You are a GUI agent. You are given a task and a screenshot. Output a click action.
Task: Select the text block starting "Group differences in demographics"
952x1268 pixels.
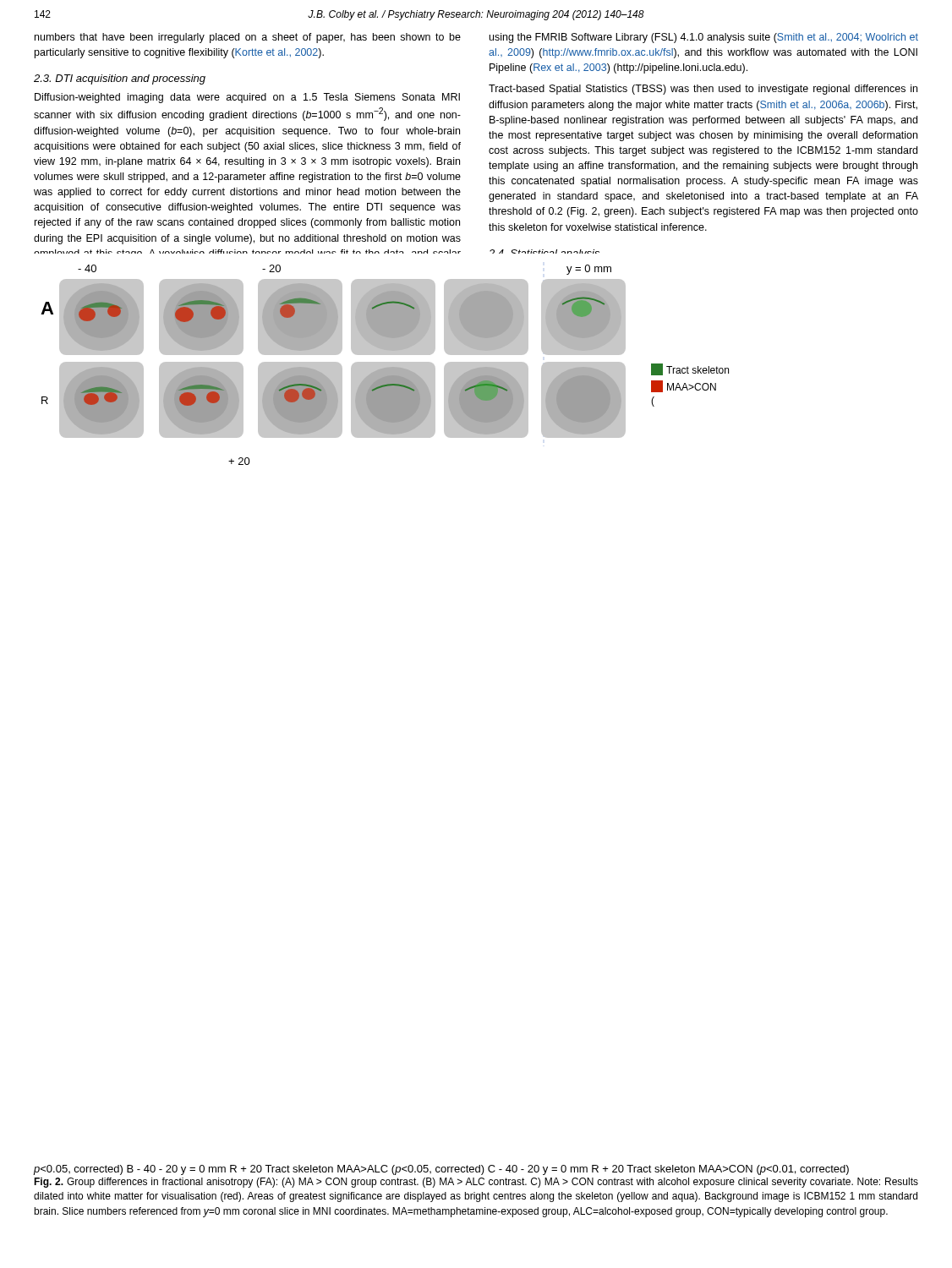[x=589, y=270]
